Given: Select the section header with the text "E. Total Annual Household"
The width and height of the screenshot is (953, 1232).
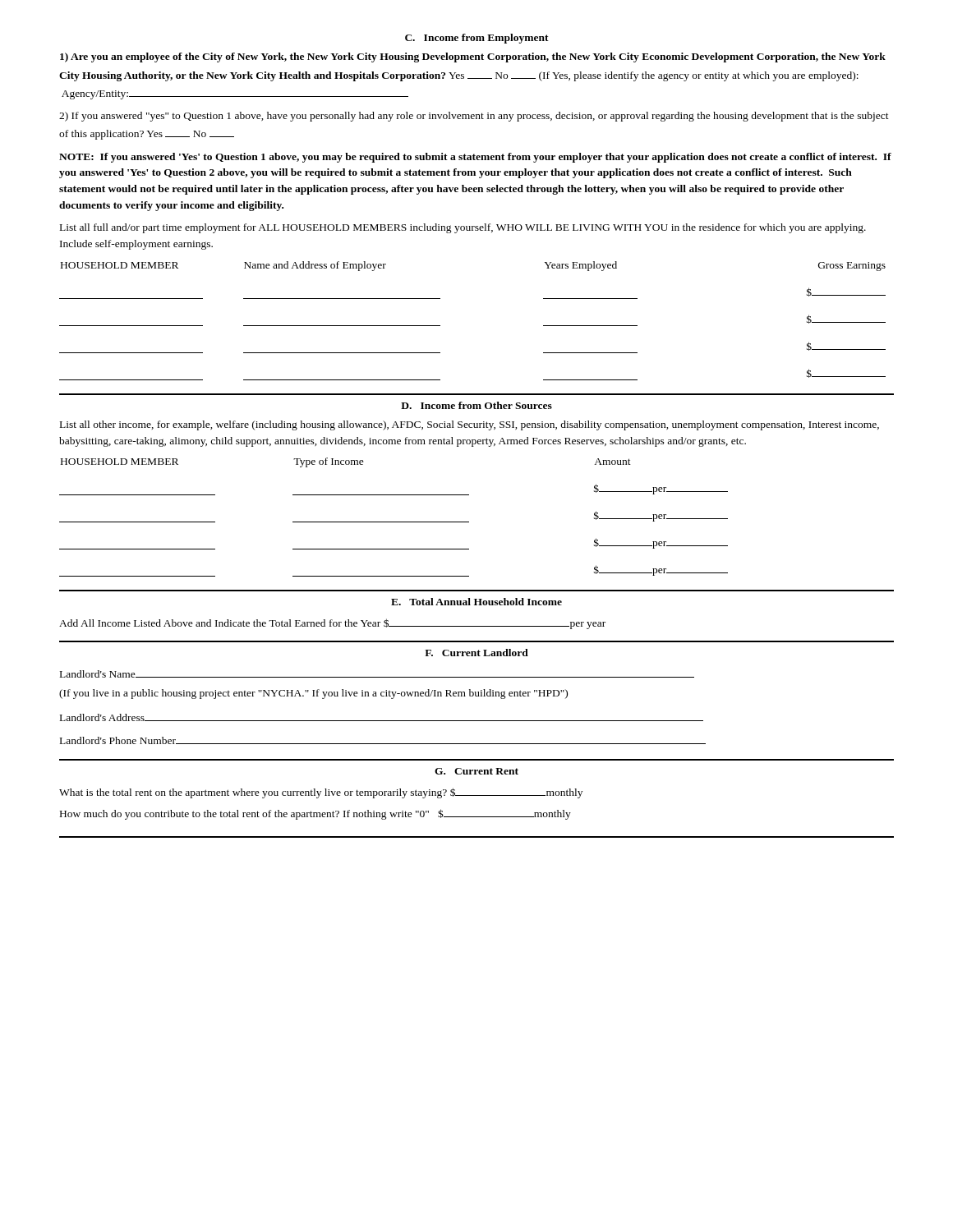Looking at the screenshot, I should click(x=476, y=602).
